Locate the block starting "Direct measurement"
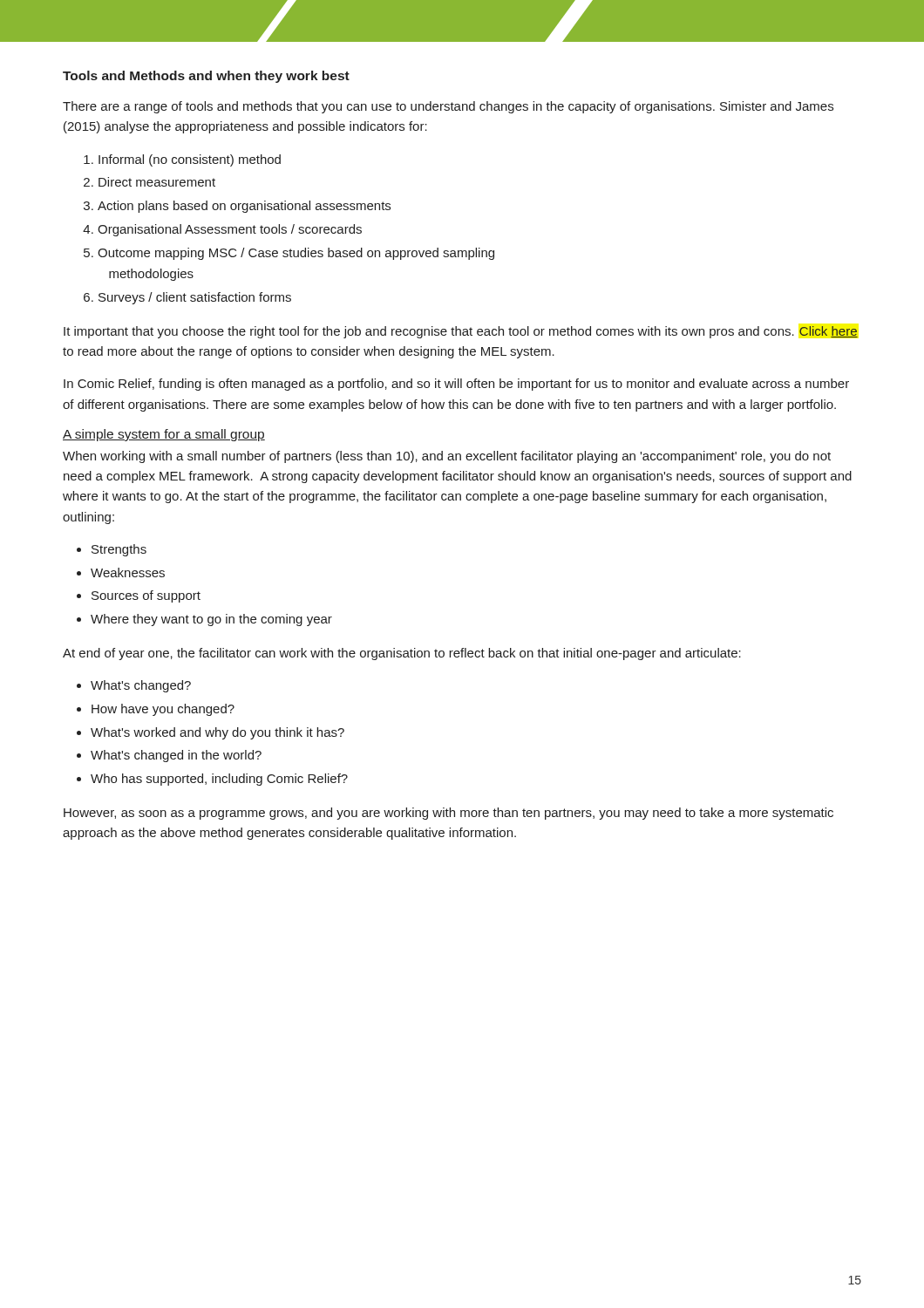924x1308 pixels. [157, 182]
